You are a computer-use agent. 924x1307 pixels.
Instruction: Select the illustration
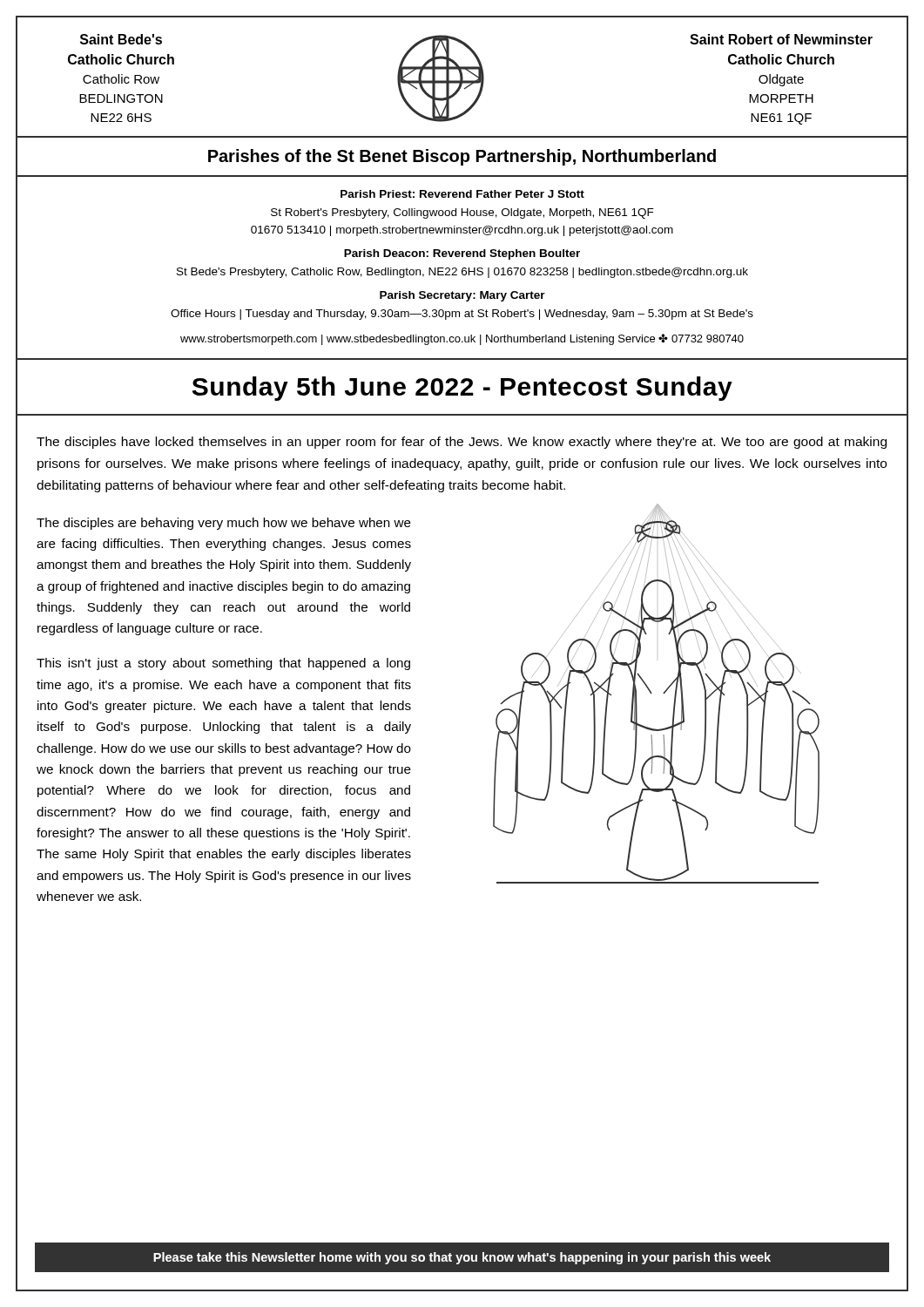(x=657, y=721)
